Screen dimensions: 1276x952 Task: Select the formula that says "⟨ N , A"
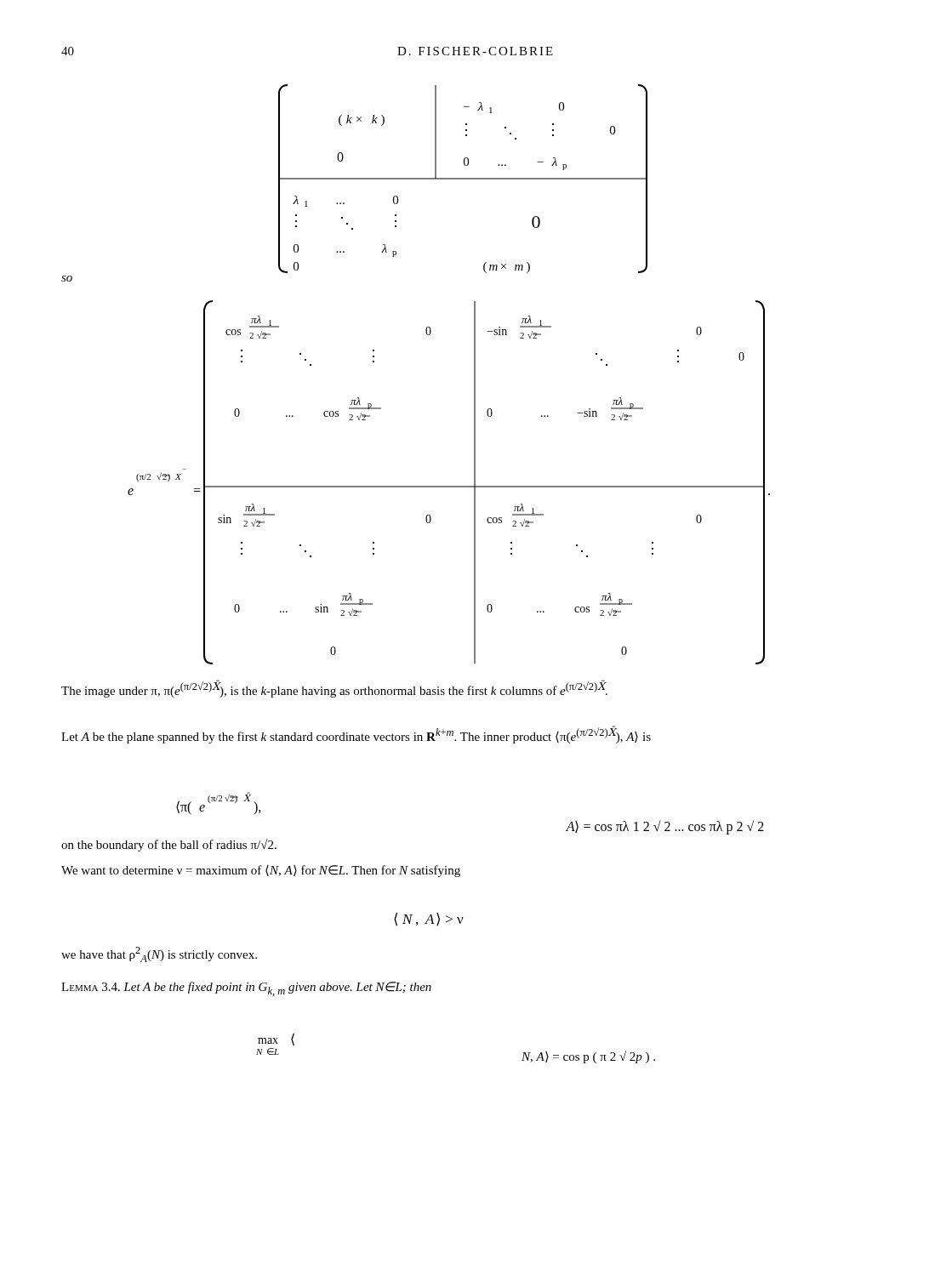444,918
